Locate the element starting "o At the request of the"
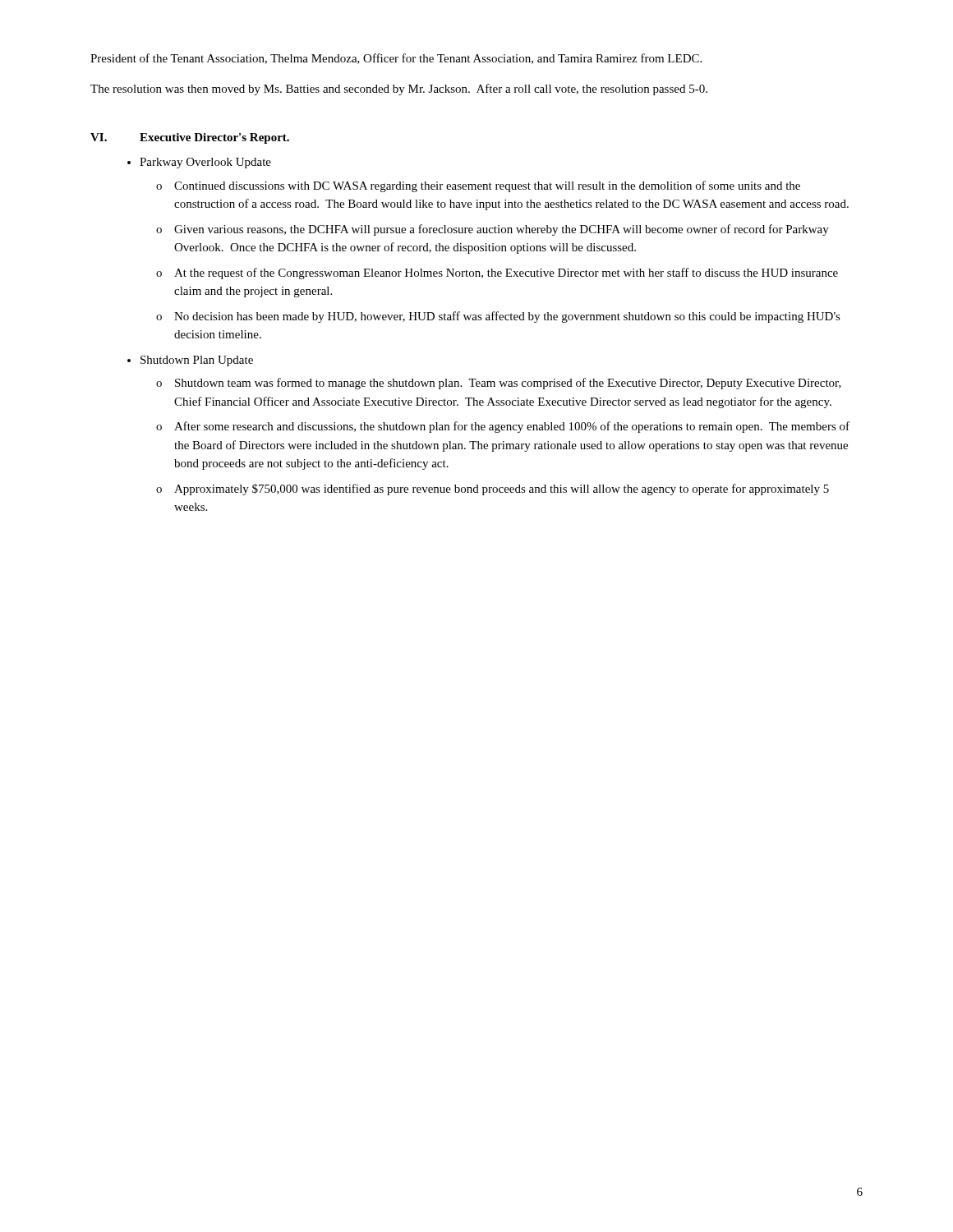The width and height of the screenshot is (953, 1232). click(x=509, y=282)
